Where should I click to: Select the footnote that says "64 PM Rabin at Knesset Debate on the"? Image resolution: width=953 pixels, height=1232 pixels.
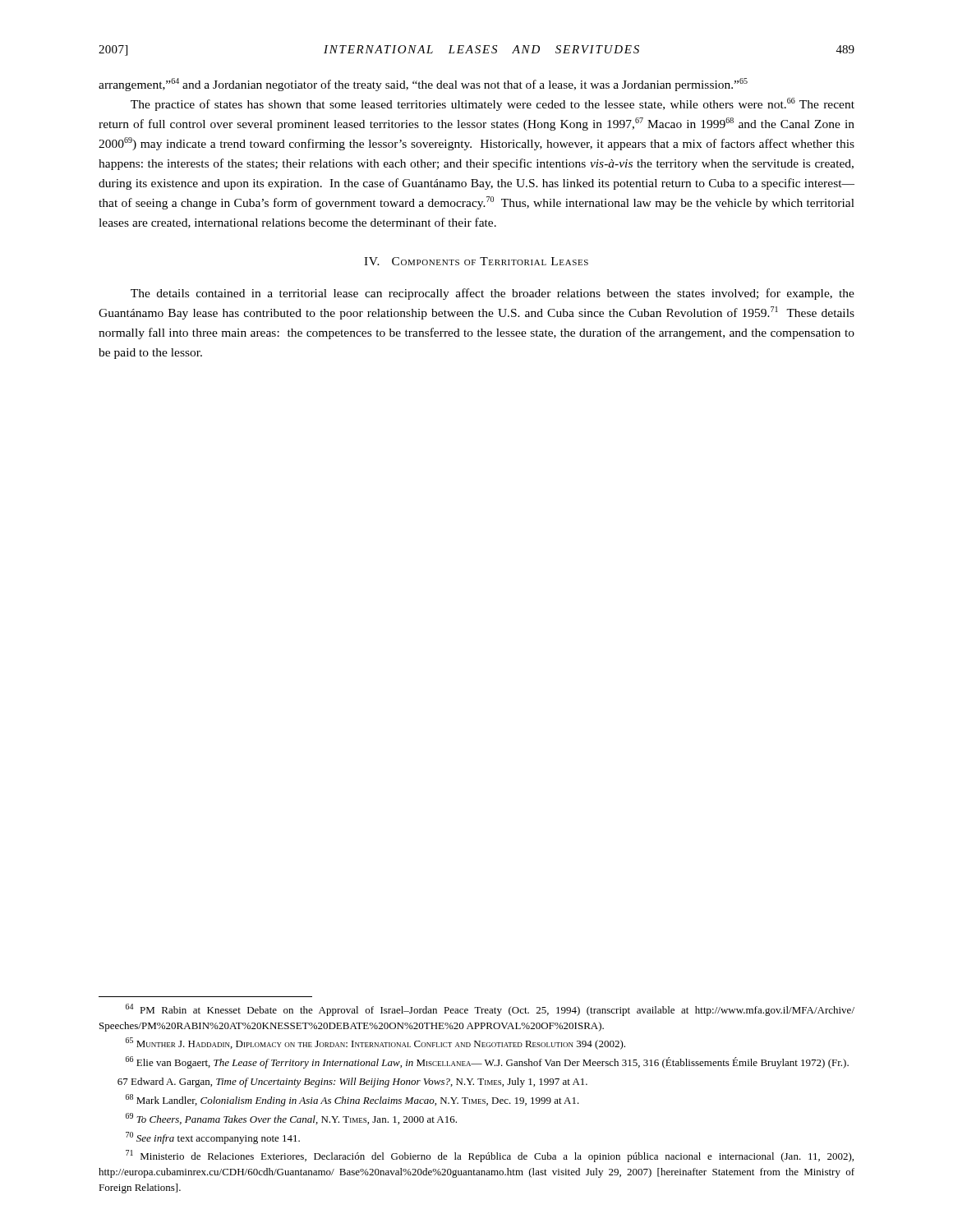click(x=476, y=1017)
